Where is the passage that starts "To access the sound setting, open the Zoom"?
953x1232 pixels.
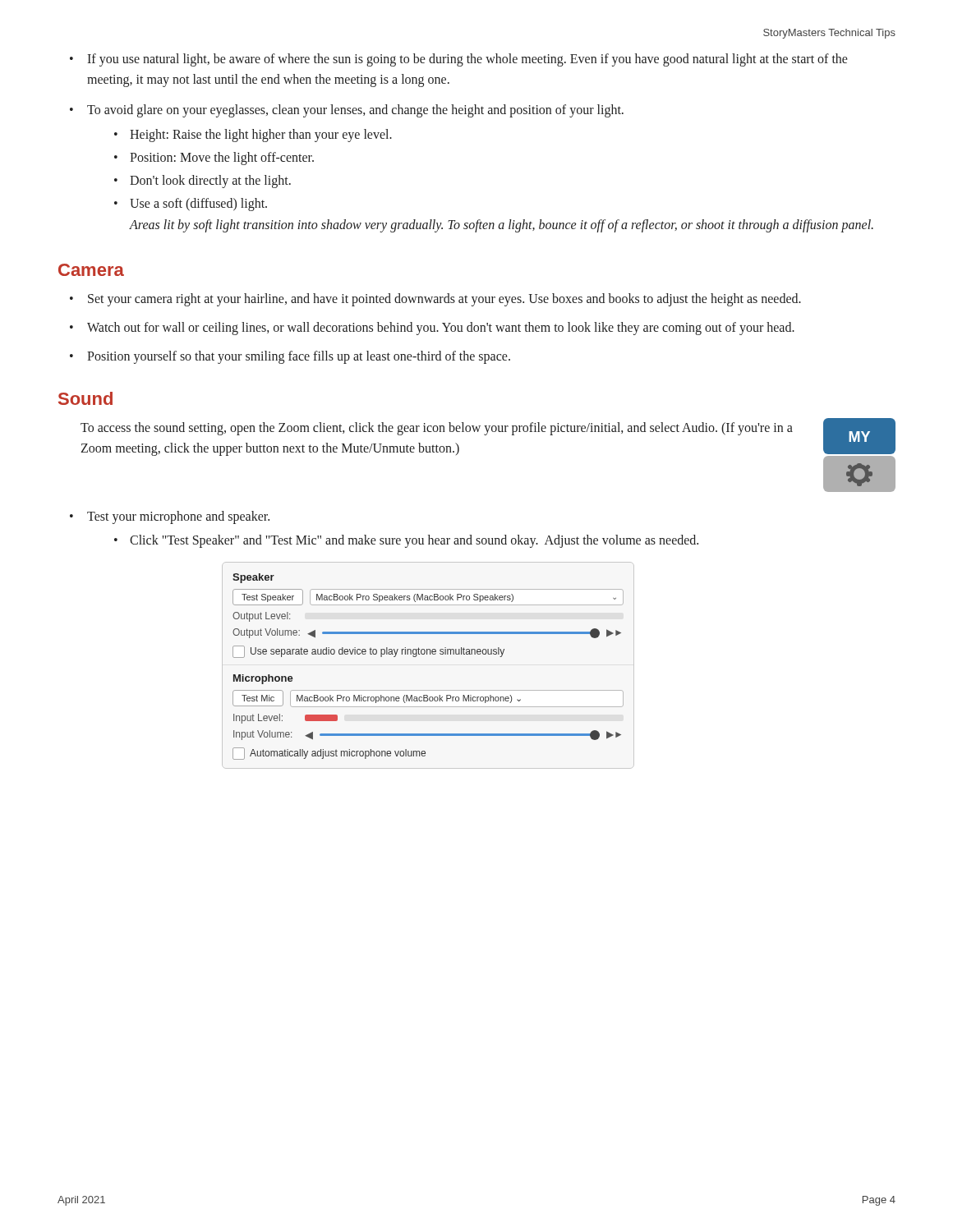[437, 438]
